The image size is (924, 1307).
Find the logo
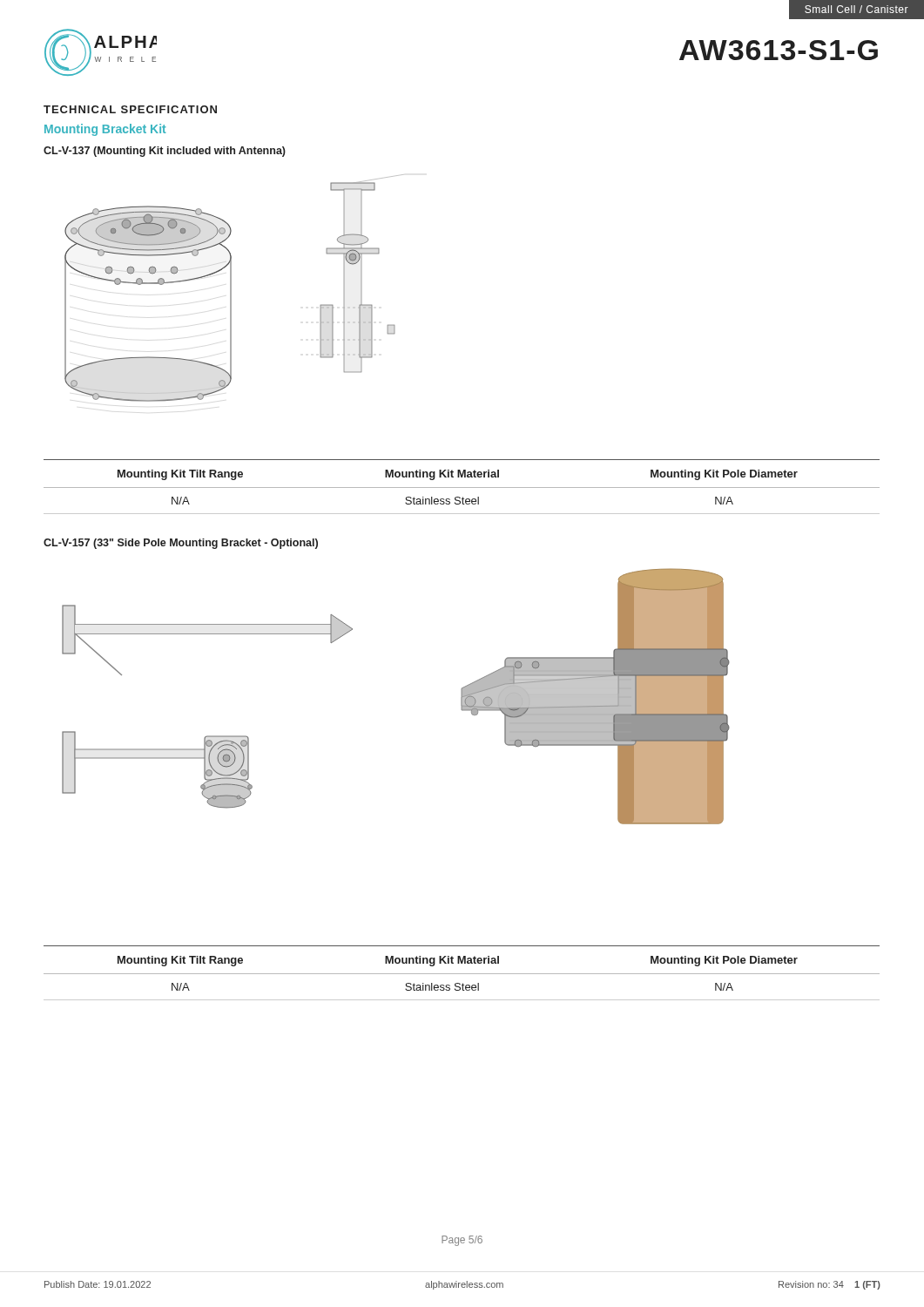pos(100,57)
